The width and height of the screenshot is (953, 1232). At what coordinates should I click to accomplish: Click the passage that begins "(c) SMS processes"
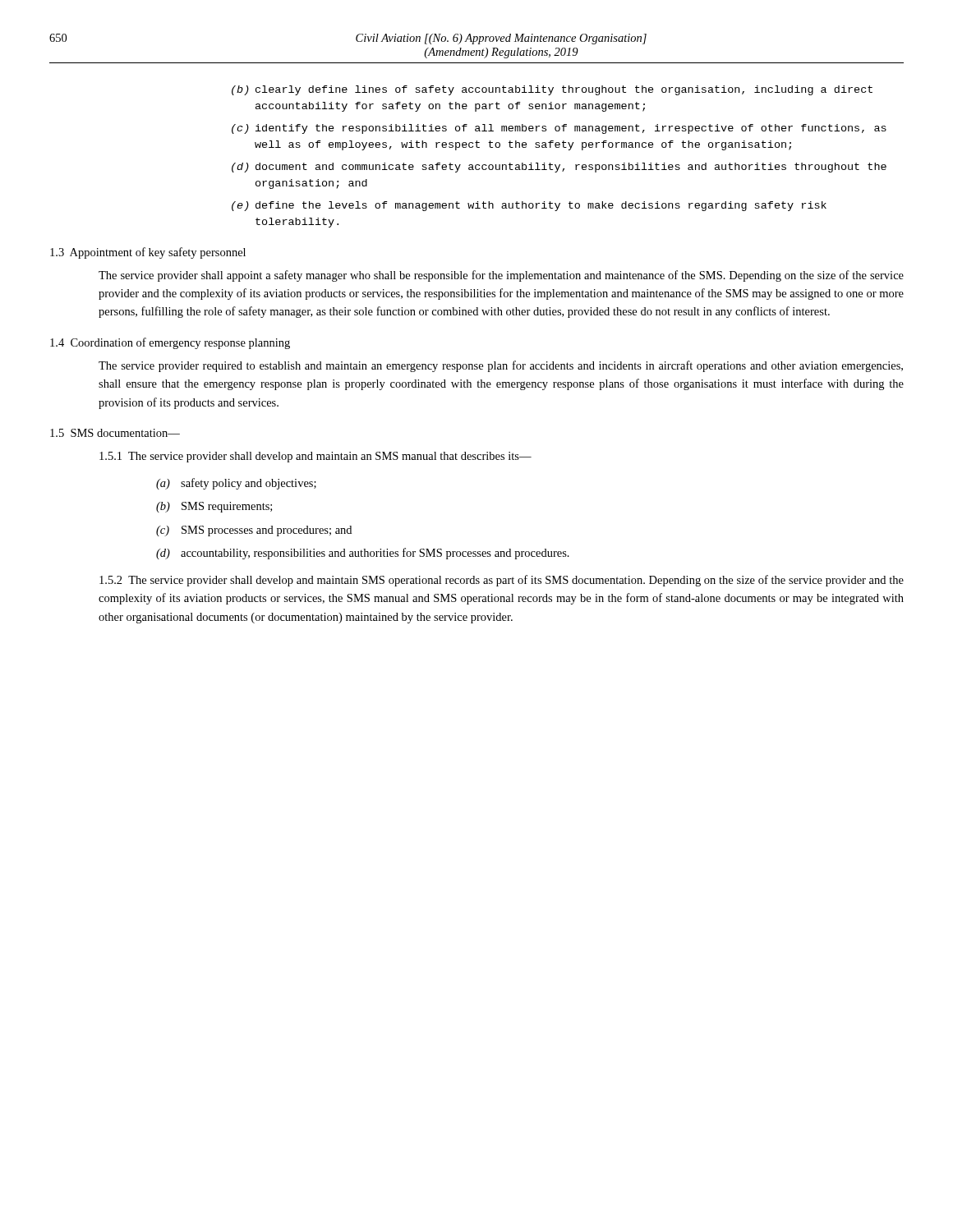254,531
